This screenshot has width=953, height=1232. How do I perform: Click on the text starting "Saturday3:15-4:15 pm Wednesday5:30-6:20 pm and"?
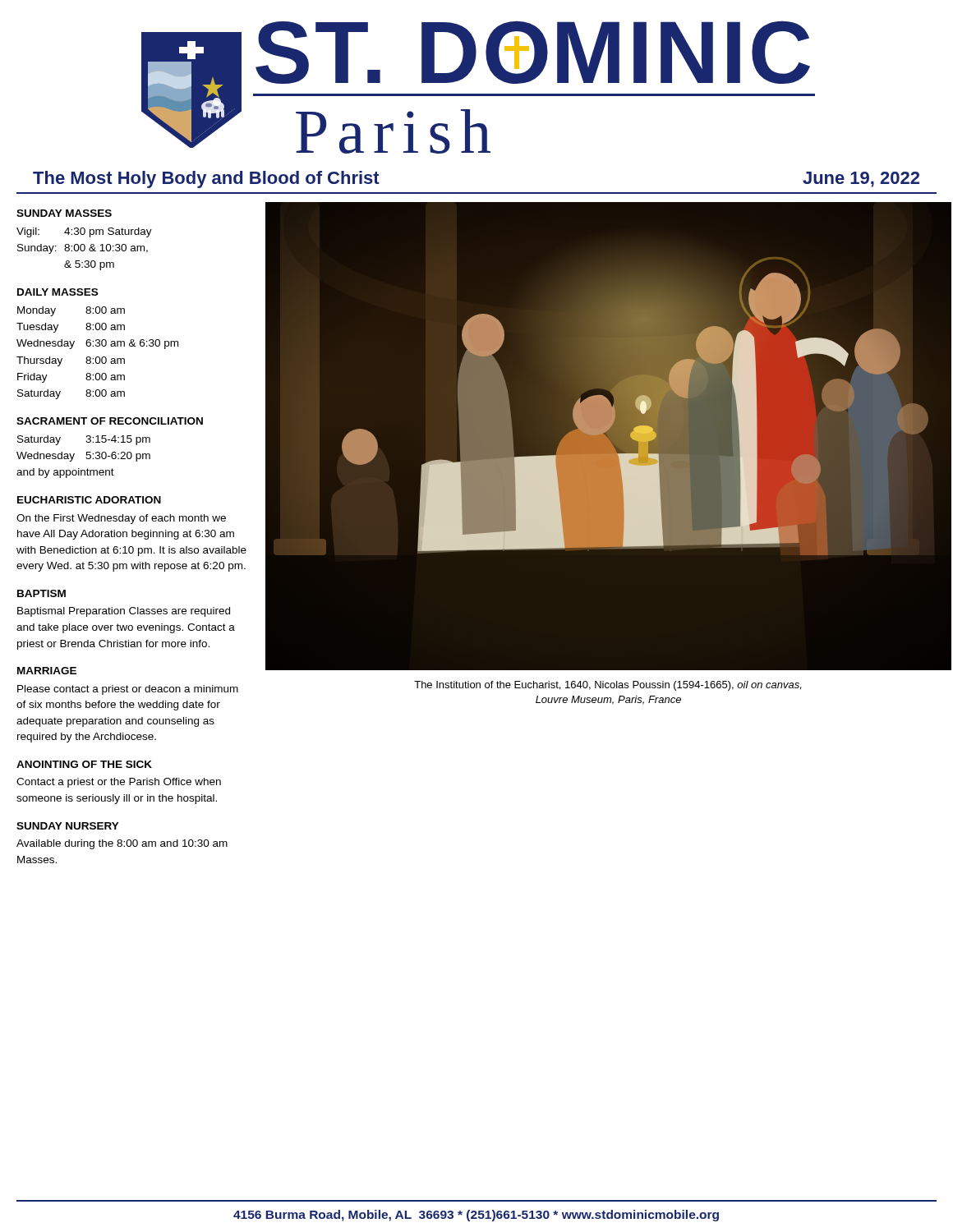click(133, 455)
